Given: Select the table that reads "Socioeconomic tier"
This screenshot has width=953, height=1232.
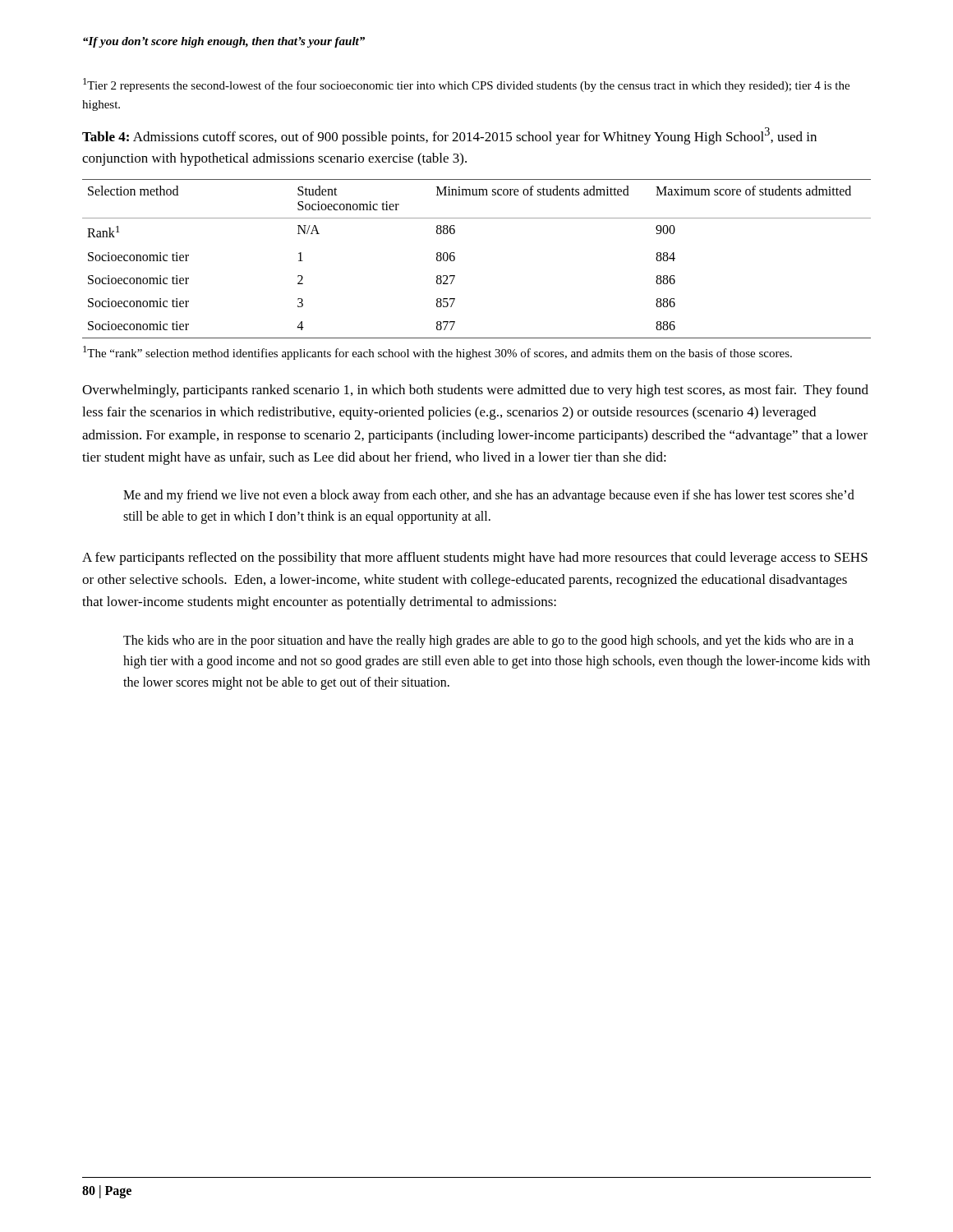Looking at the screenshot, I should [x=476, y=259].
